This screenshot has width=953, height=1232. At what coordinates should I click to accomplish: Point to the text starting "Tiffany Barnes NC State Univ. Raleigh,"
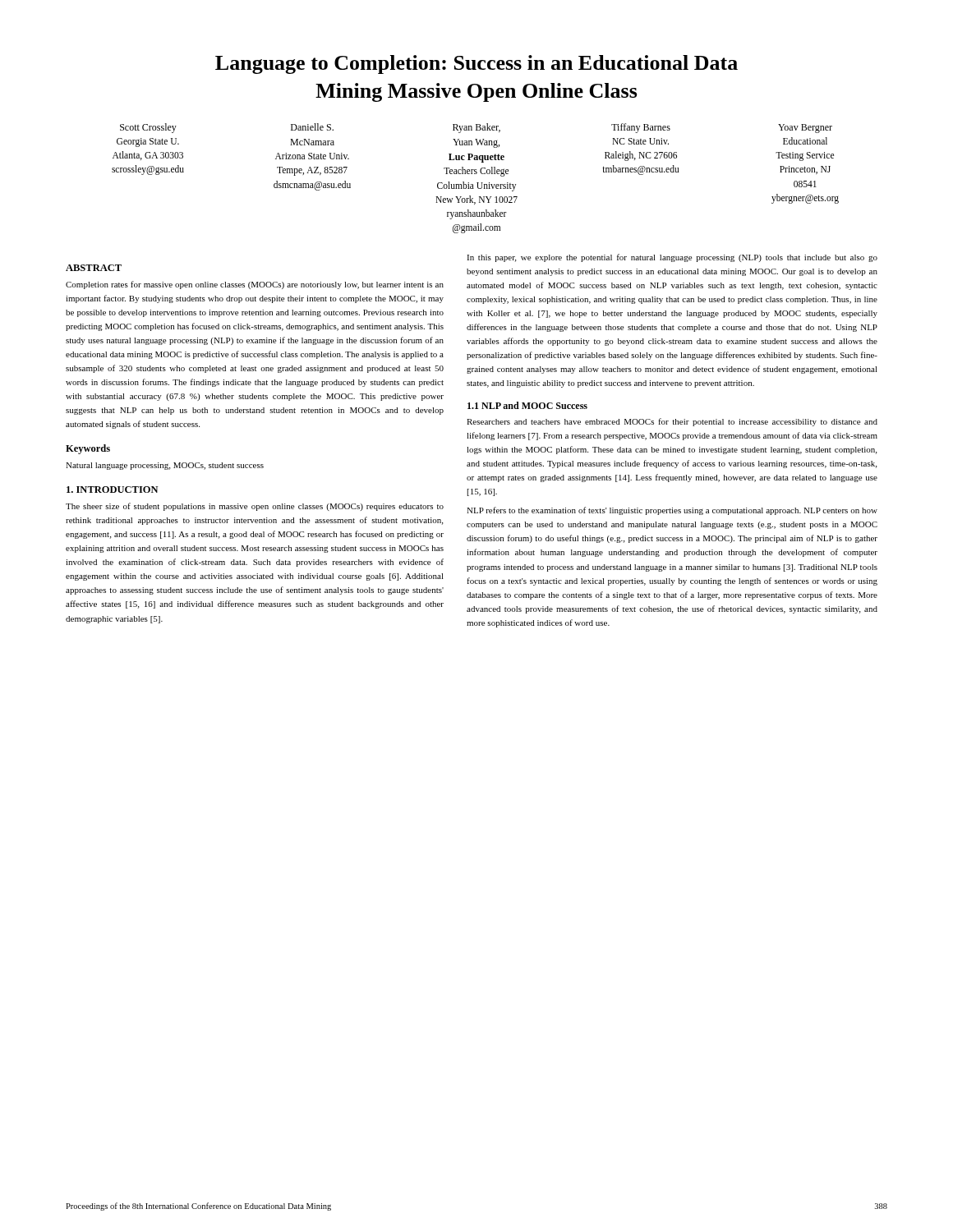641,148
